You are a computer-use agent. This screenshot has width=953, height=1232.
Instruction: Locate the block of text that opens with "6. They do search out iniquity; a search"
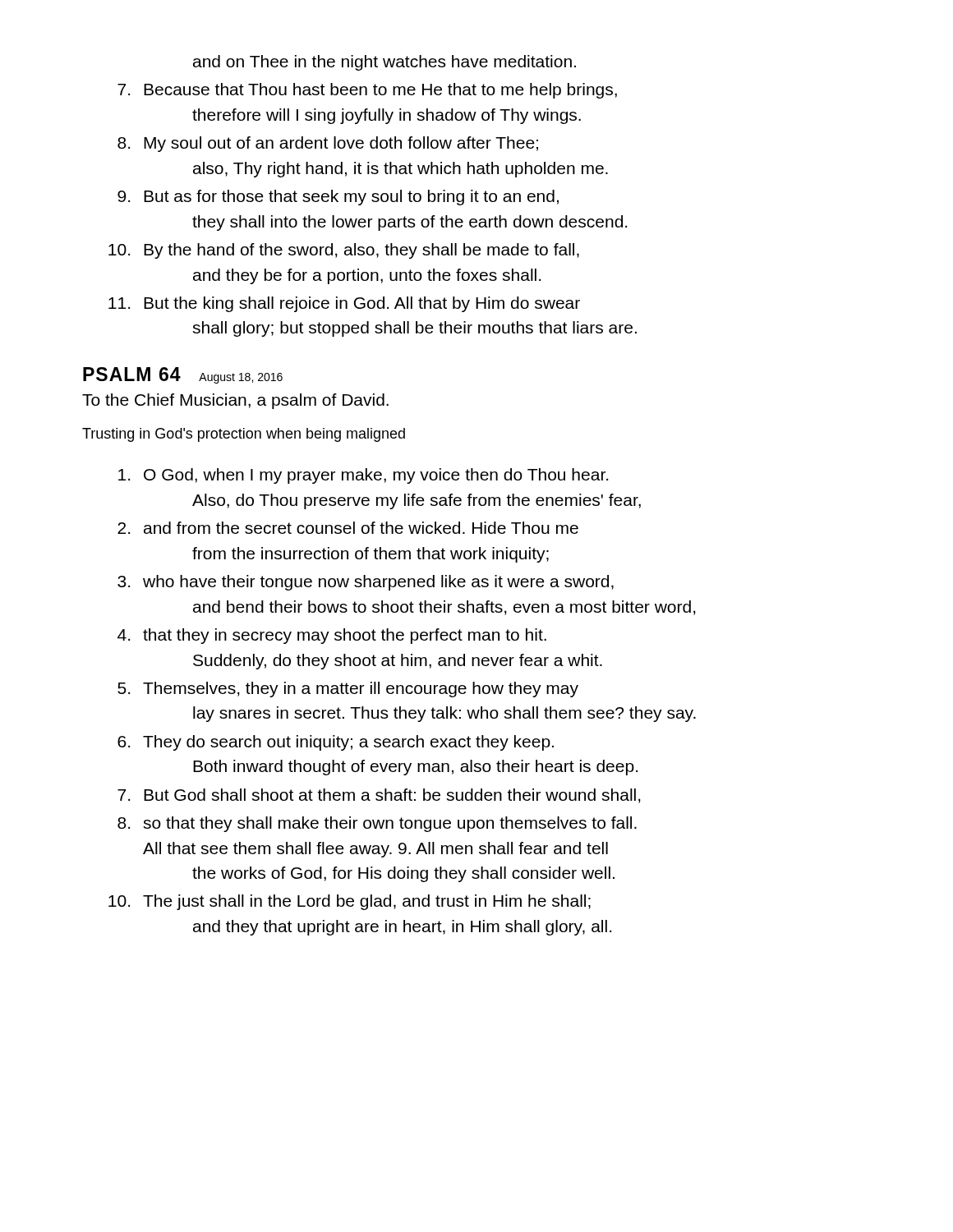476,754
